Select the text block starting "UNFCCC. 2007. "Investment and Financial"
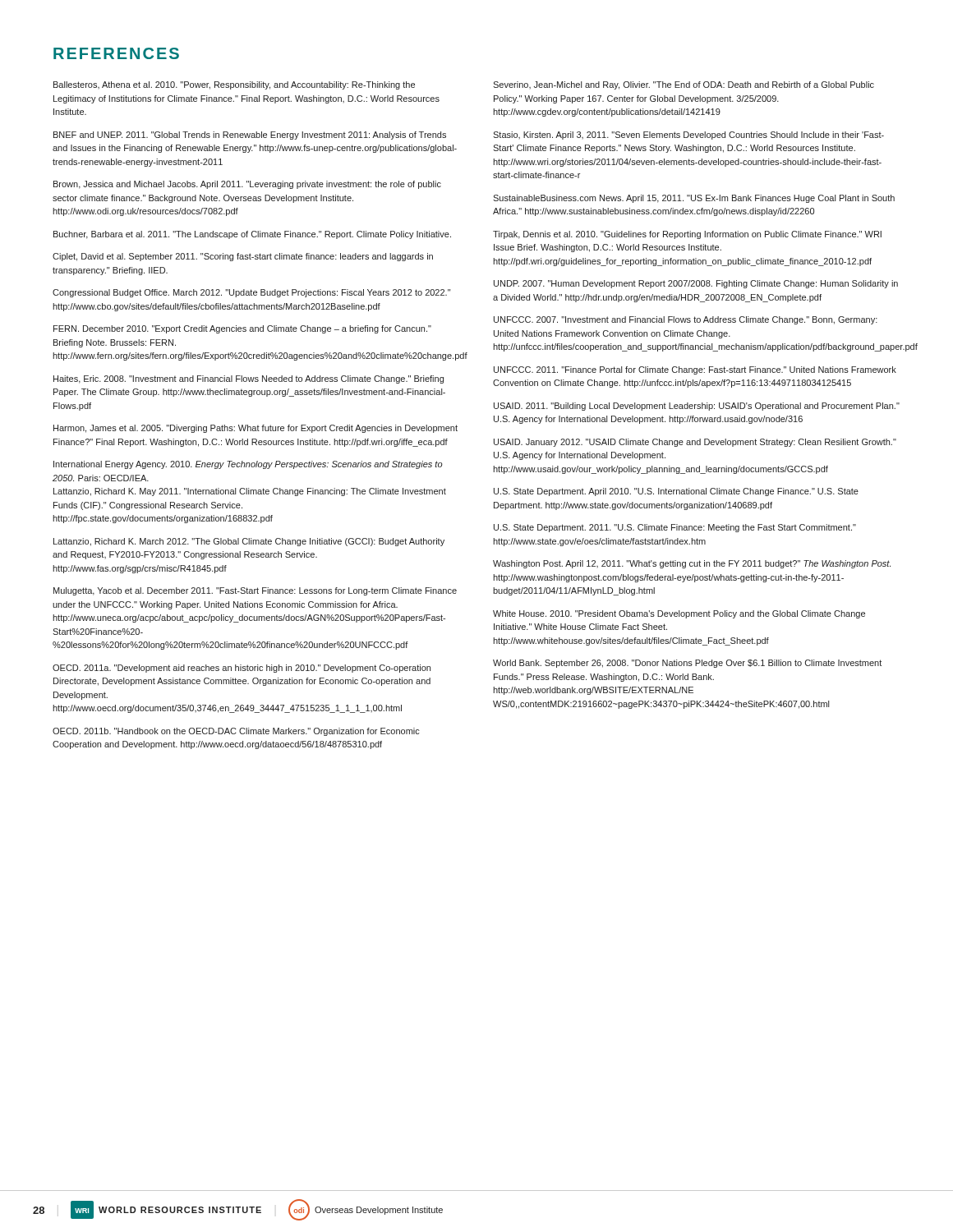Image resolution: width=953 pixels, height=1232 pixels. (x=697, y=333)
